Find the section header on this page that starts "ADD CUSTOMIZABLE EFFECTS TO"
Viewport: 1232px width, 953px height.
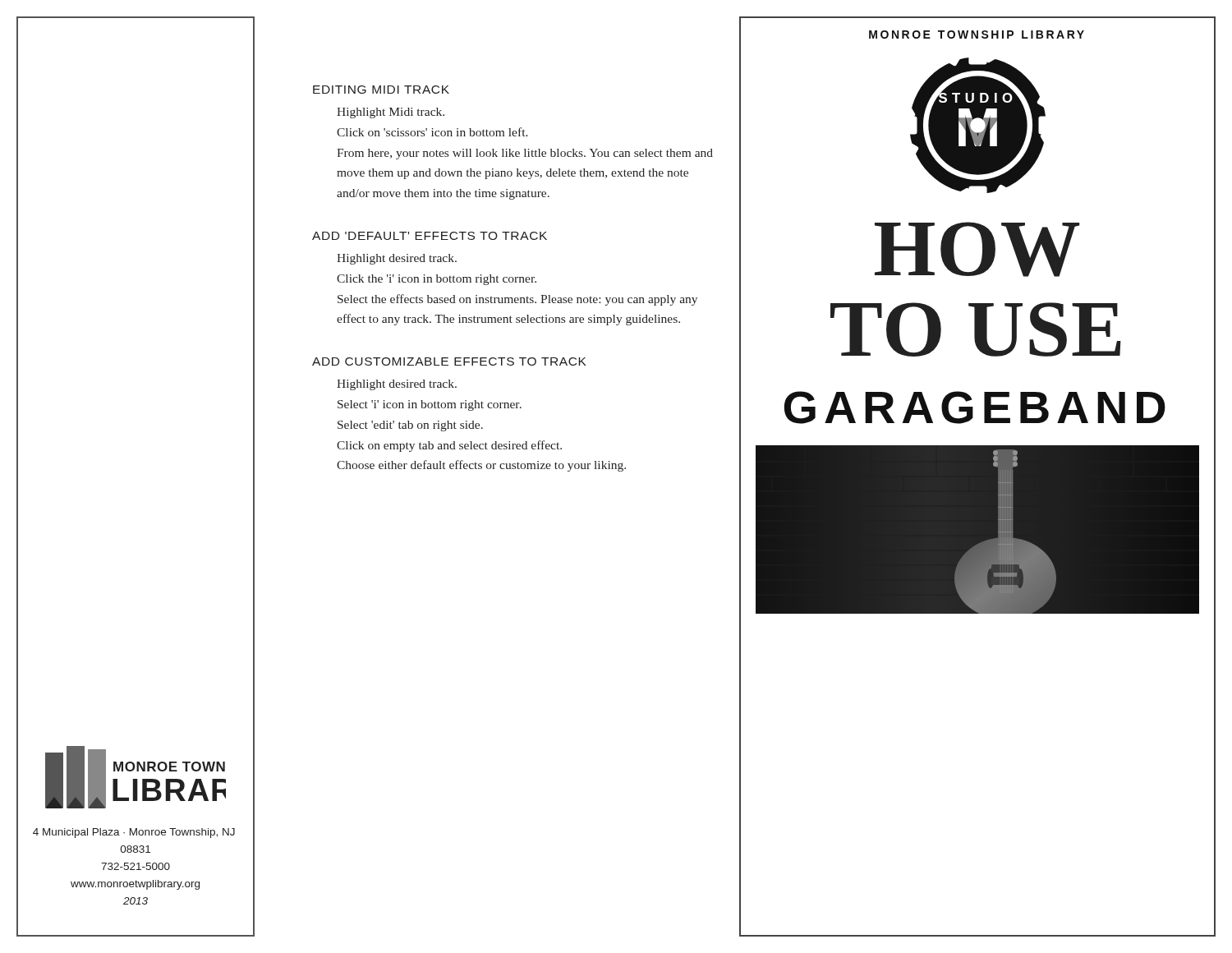click(x=449, y=361)
